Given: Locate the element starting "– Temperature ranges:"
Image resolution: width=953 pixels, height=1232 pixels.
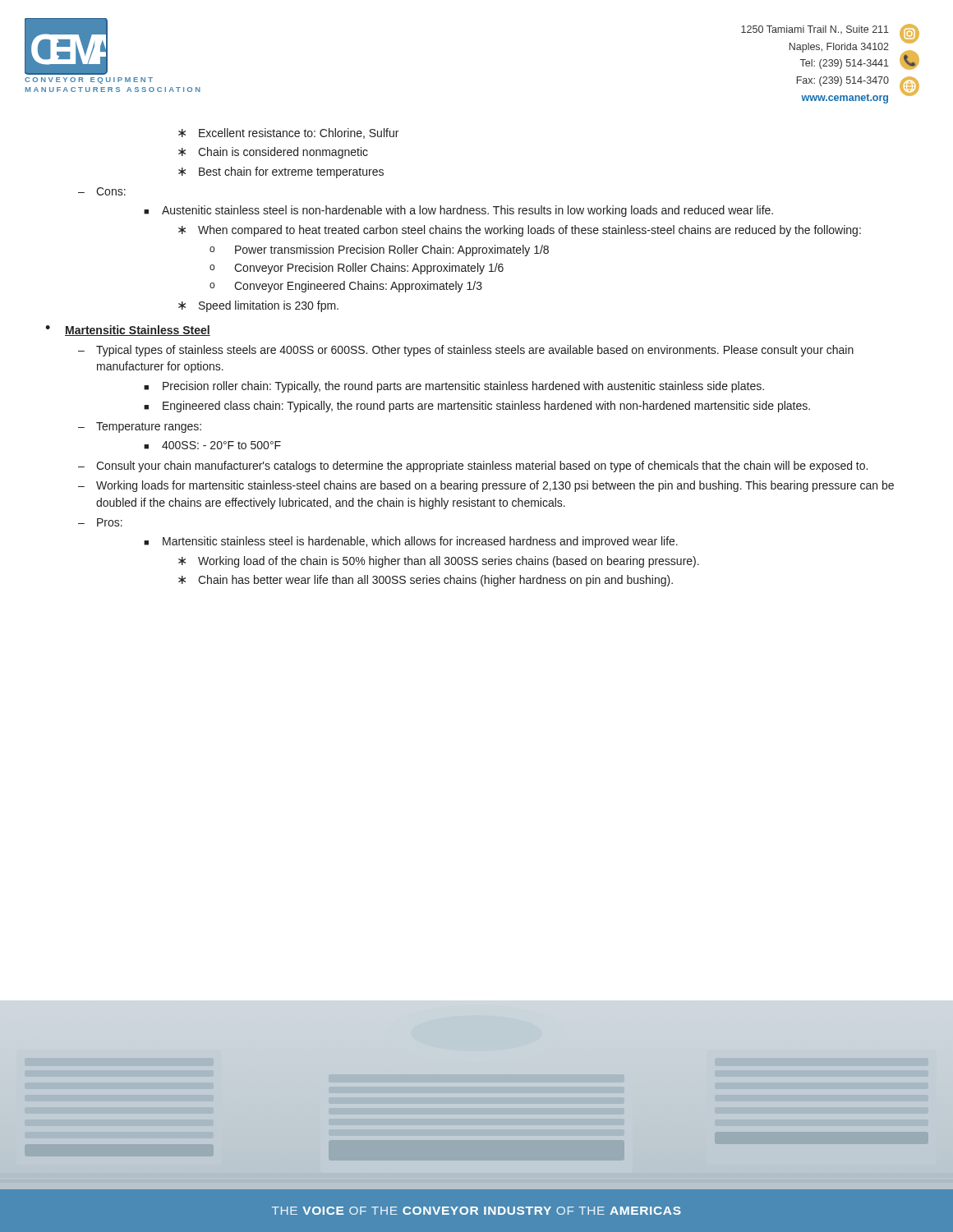Looking at the screenshot, I should [x=140, y=426].
